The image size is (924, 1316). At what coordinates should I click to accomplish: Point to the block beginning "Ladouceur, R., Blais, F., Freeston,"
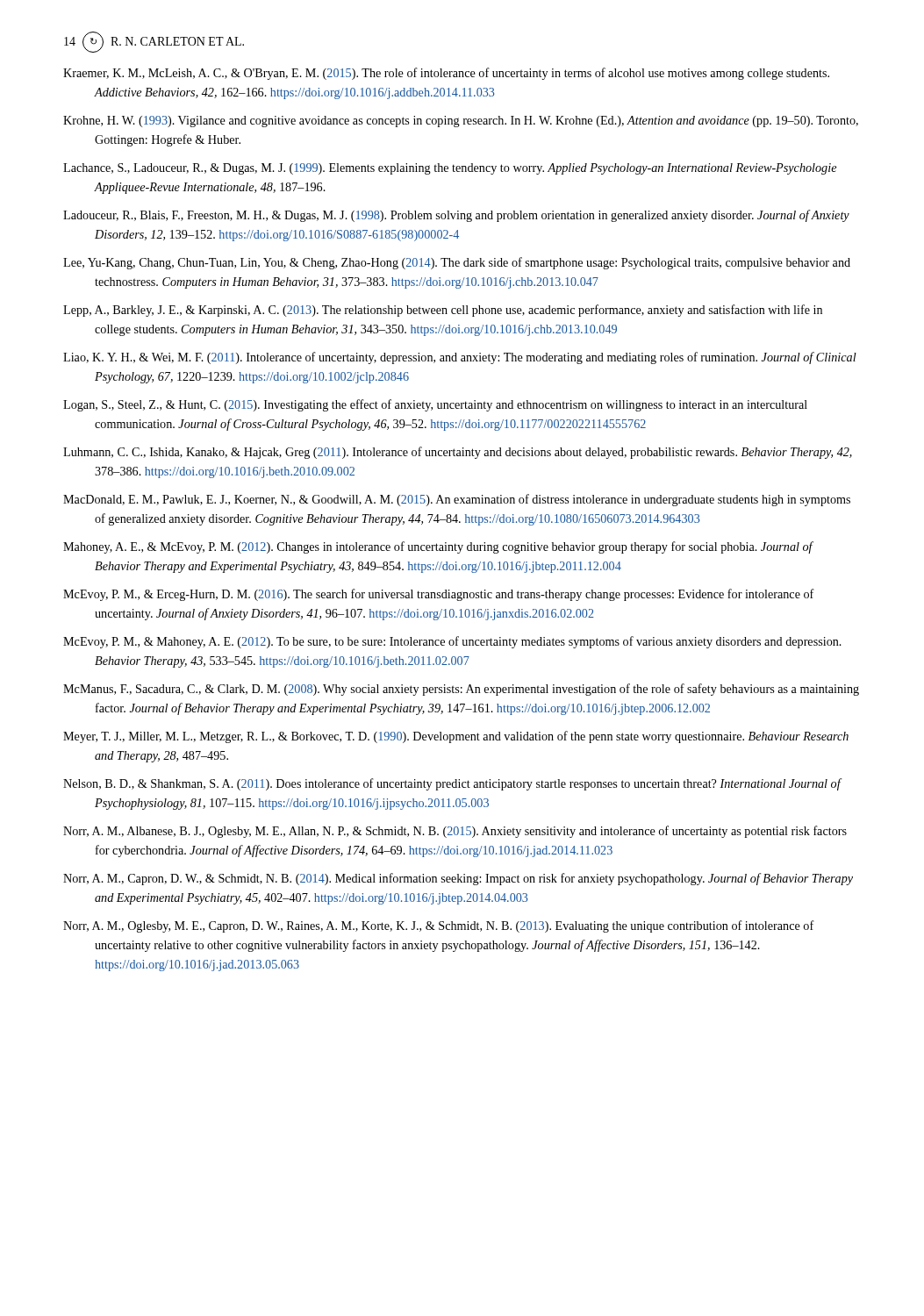(x=456, y=225)
